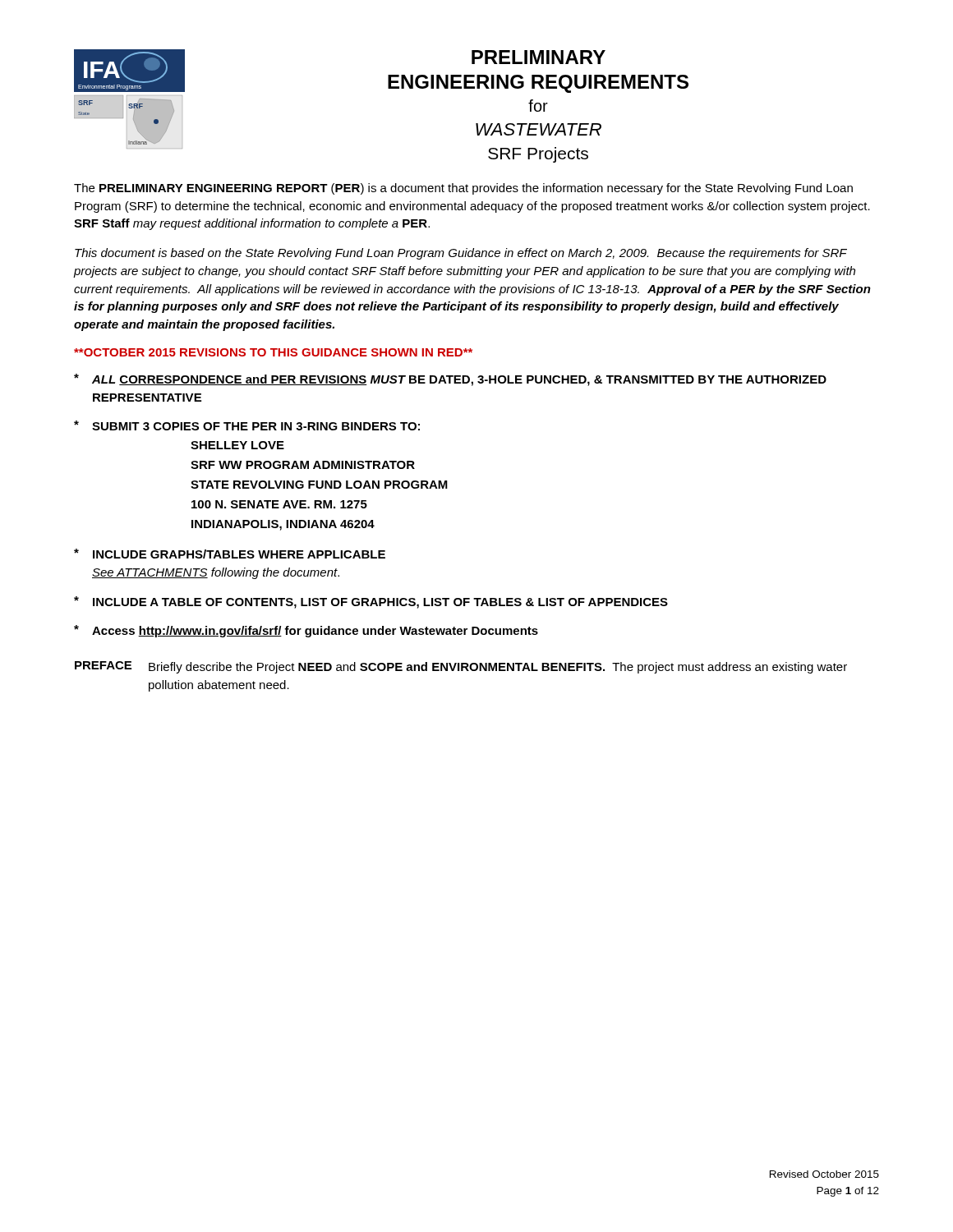Locate the list item with the text "* INCLUDE GRAPHS/TABLES WHERE APPLICABLE See ATTACHMENTS following"
The height and width of the screenshot is (1232, 953).
point(230,554)
